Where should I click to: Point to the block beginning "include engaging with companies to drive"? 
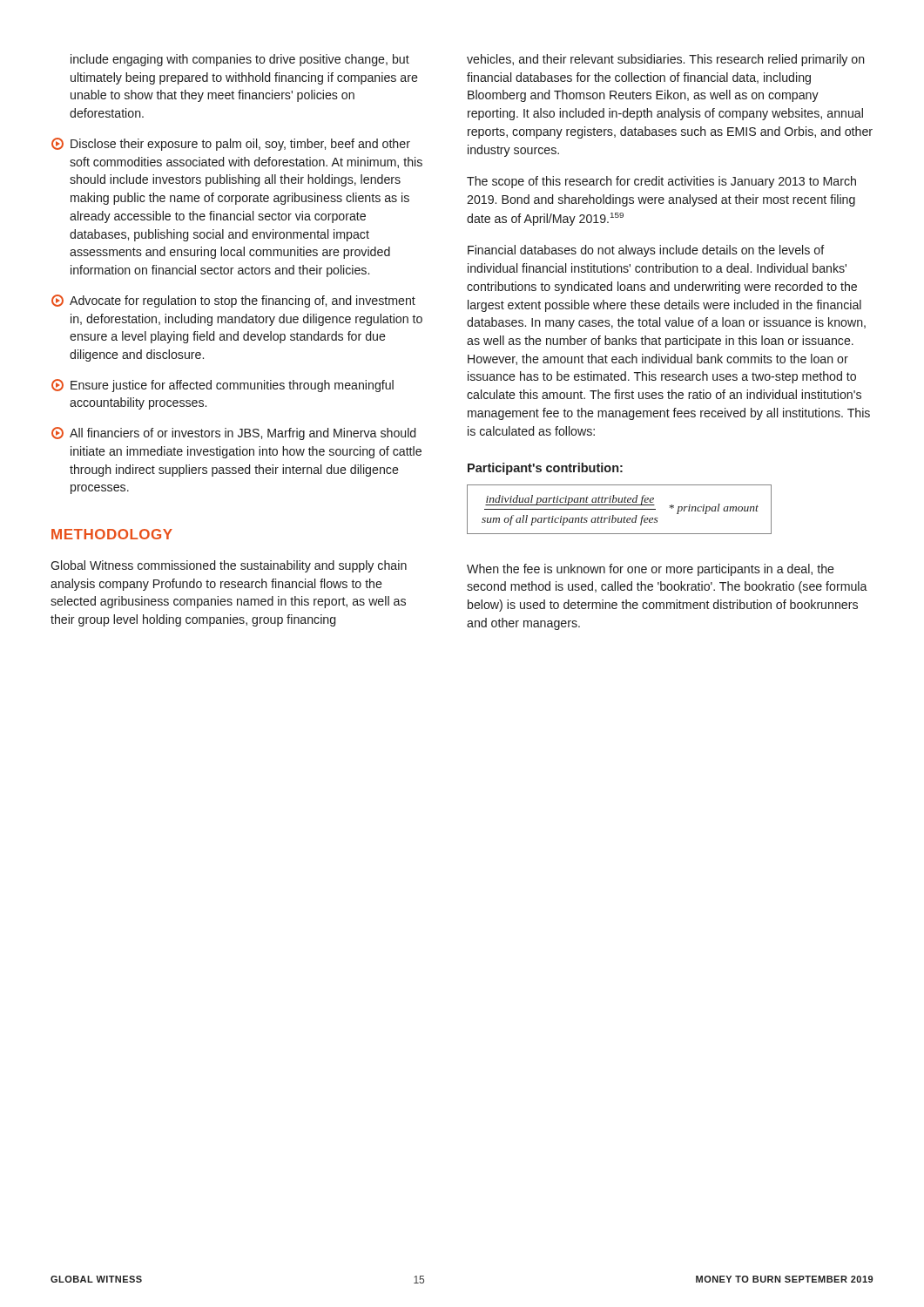(244, 86)
